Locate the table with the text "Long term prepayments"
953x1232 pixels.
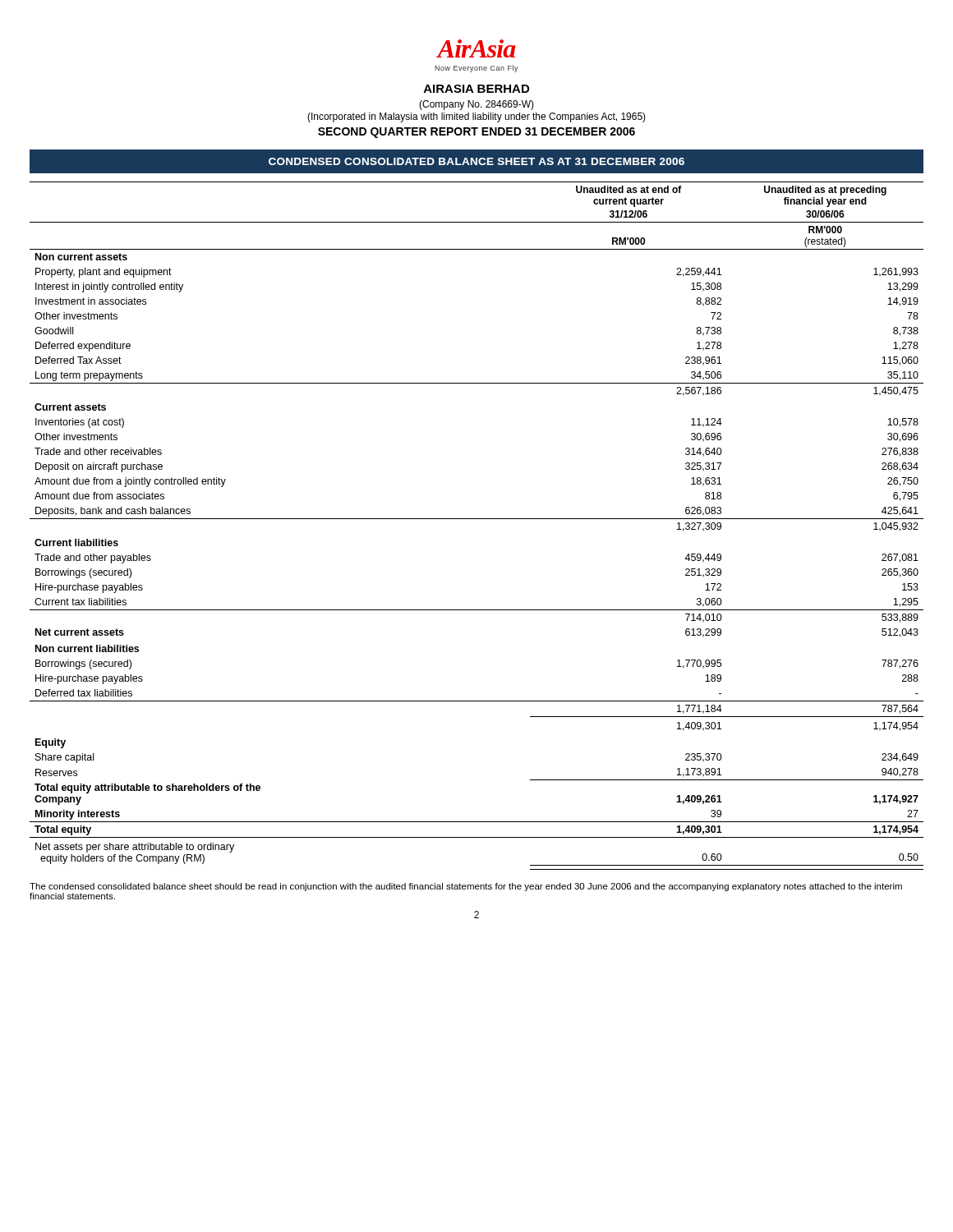476,526
